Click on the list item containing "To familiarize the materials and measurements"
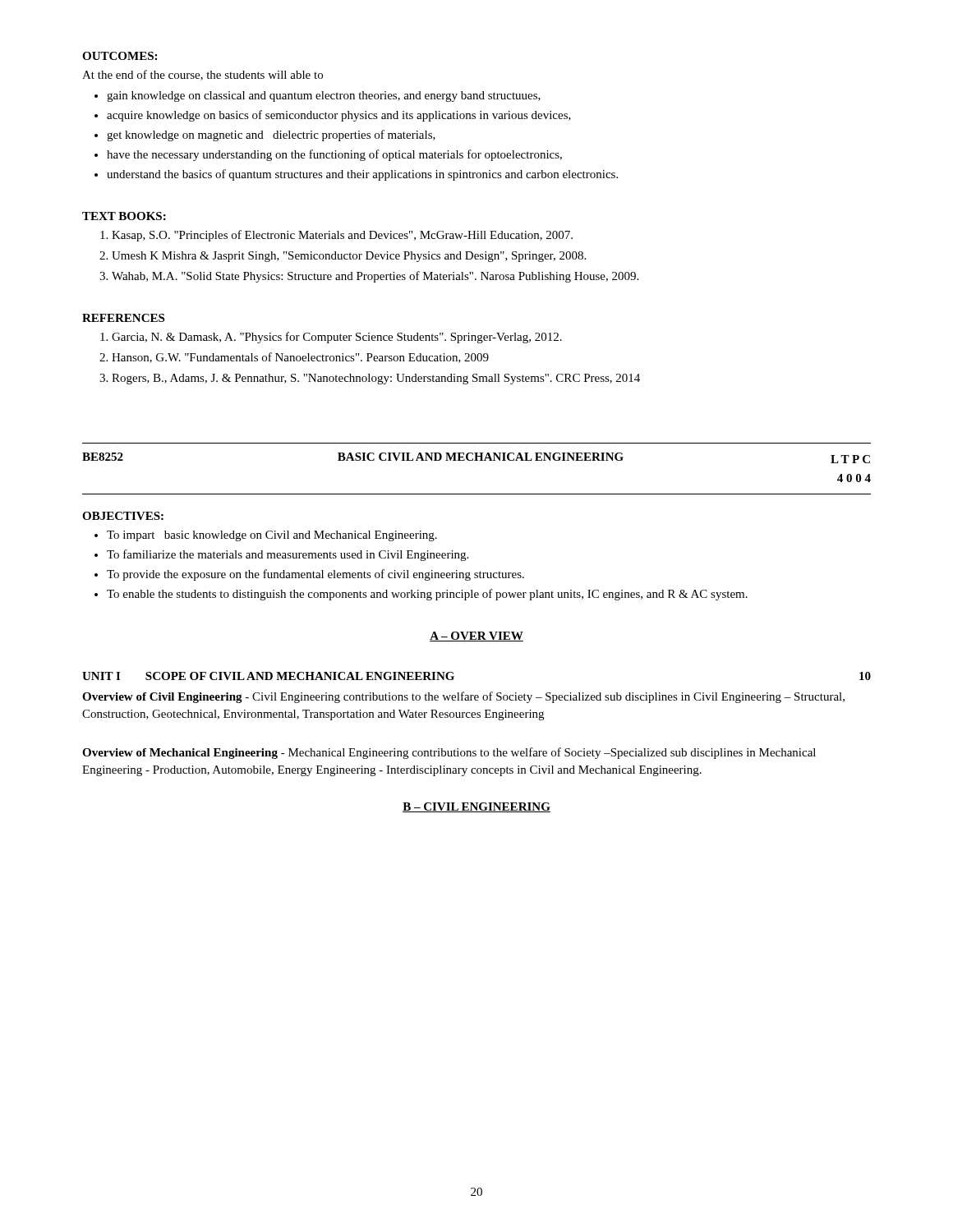This screenshot has height=1232, width=953. (288, 554)
